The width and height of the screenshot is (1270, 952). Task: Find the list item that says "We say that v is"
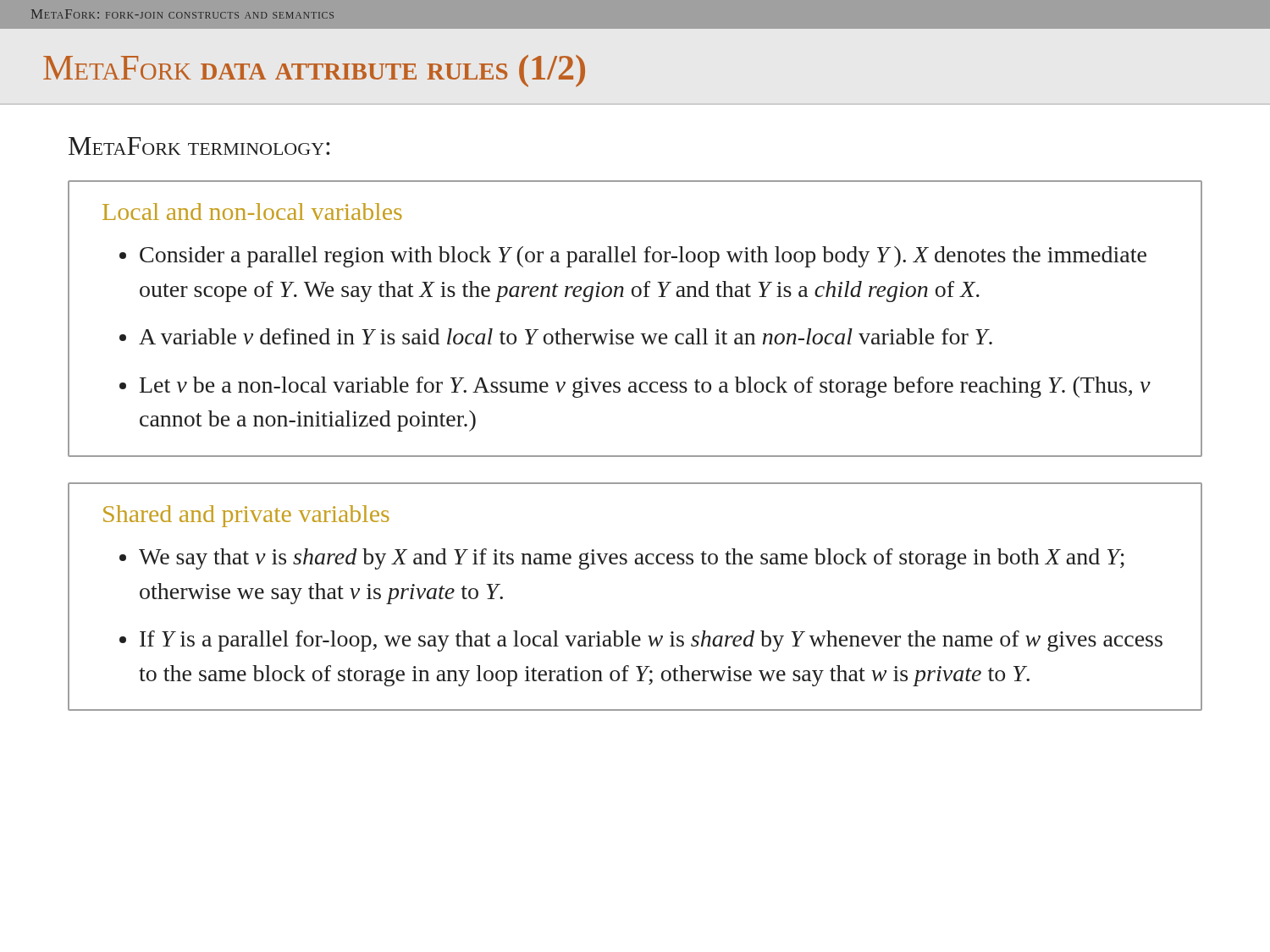[632, 574]
